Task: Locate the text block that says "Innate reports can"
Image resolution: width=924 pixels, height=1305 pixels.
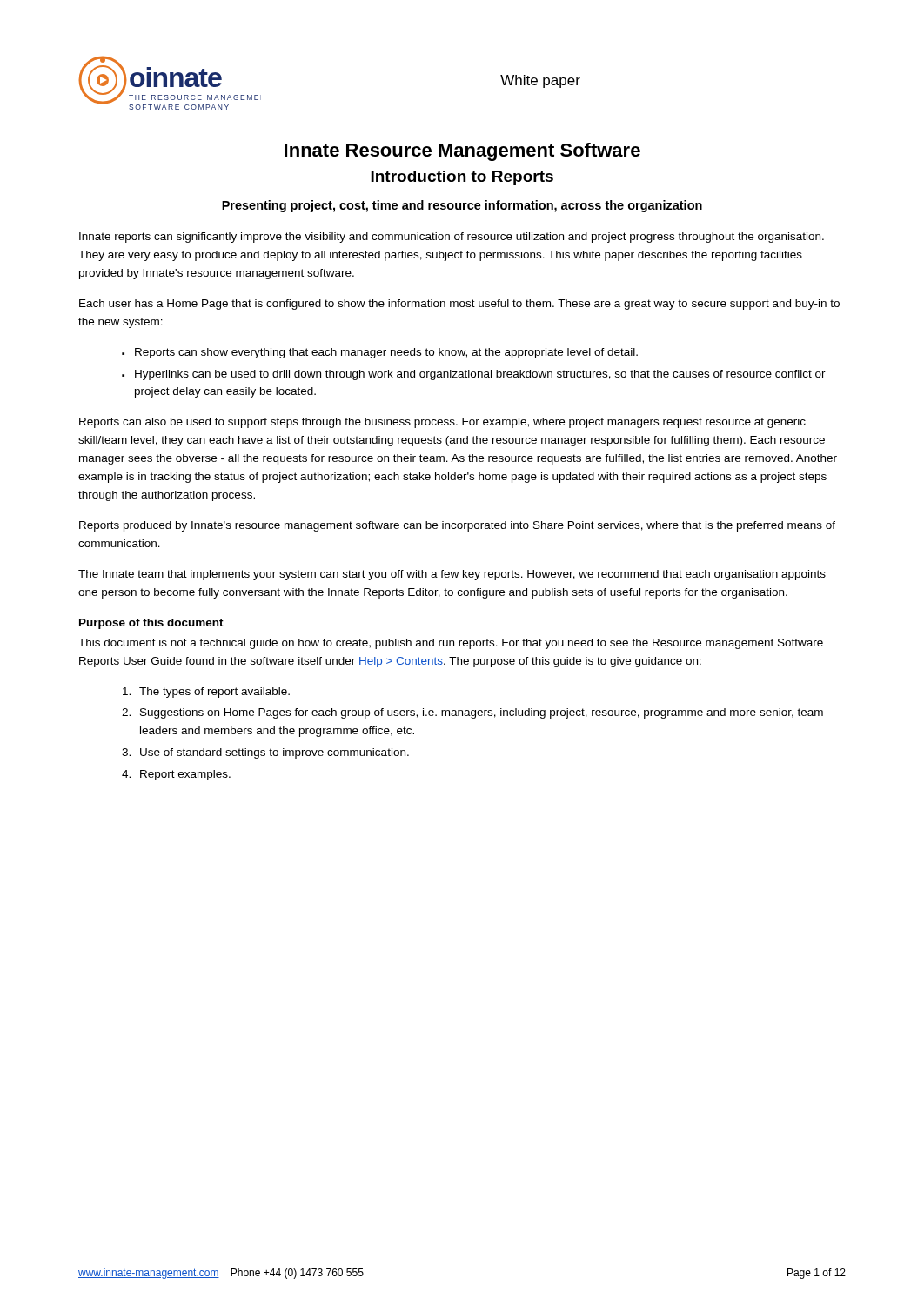Action: click(x=451, y=254)
